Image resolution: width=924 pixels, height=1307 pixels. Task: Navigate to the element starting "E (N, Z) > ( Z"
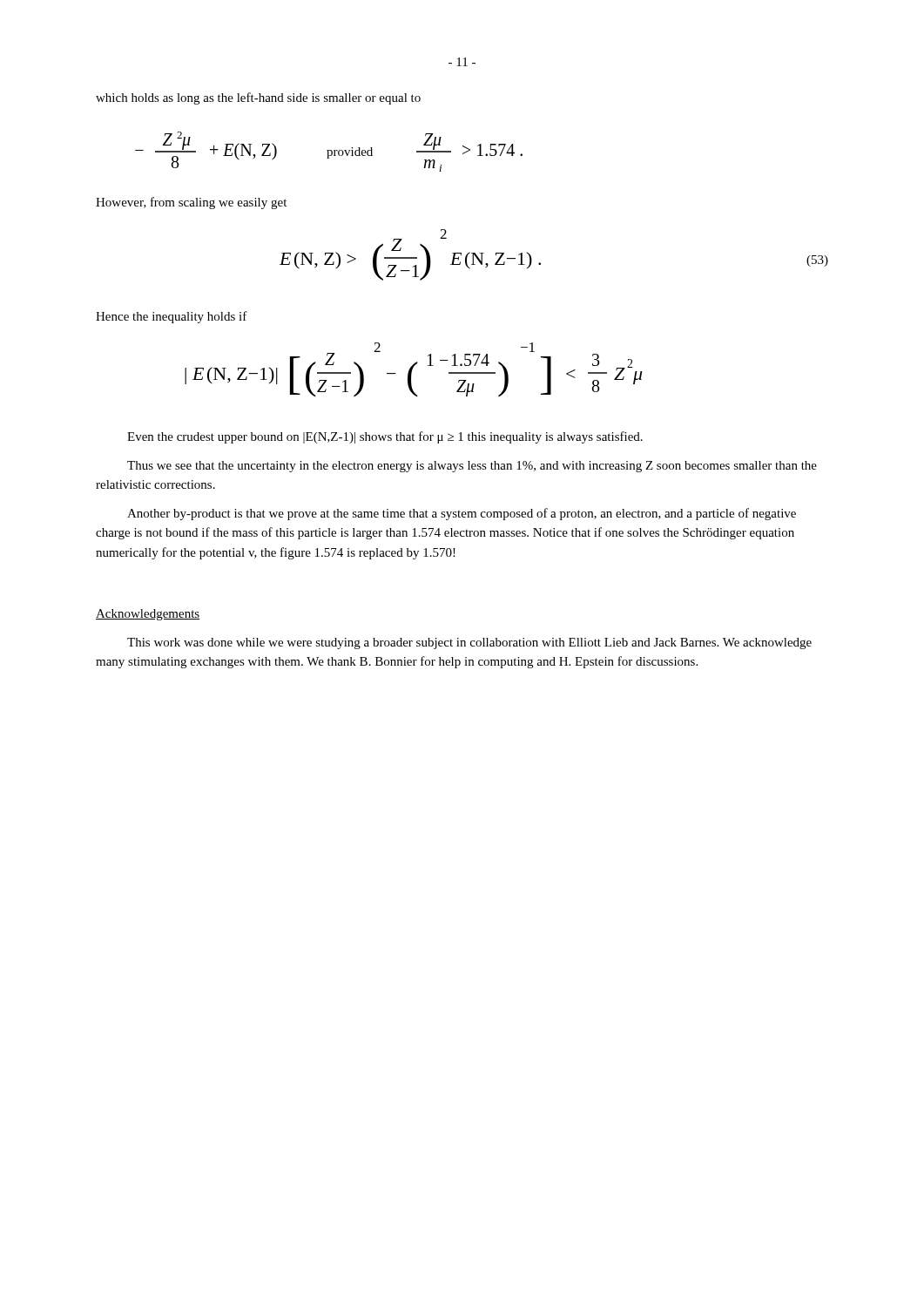(510, 259)
